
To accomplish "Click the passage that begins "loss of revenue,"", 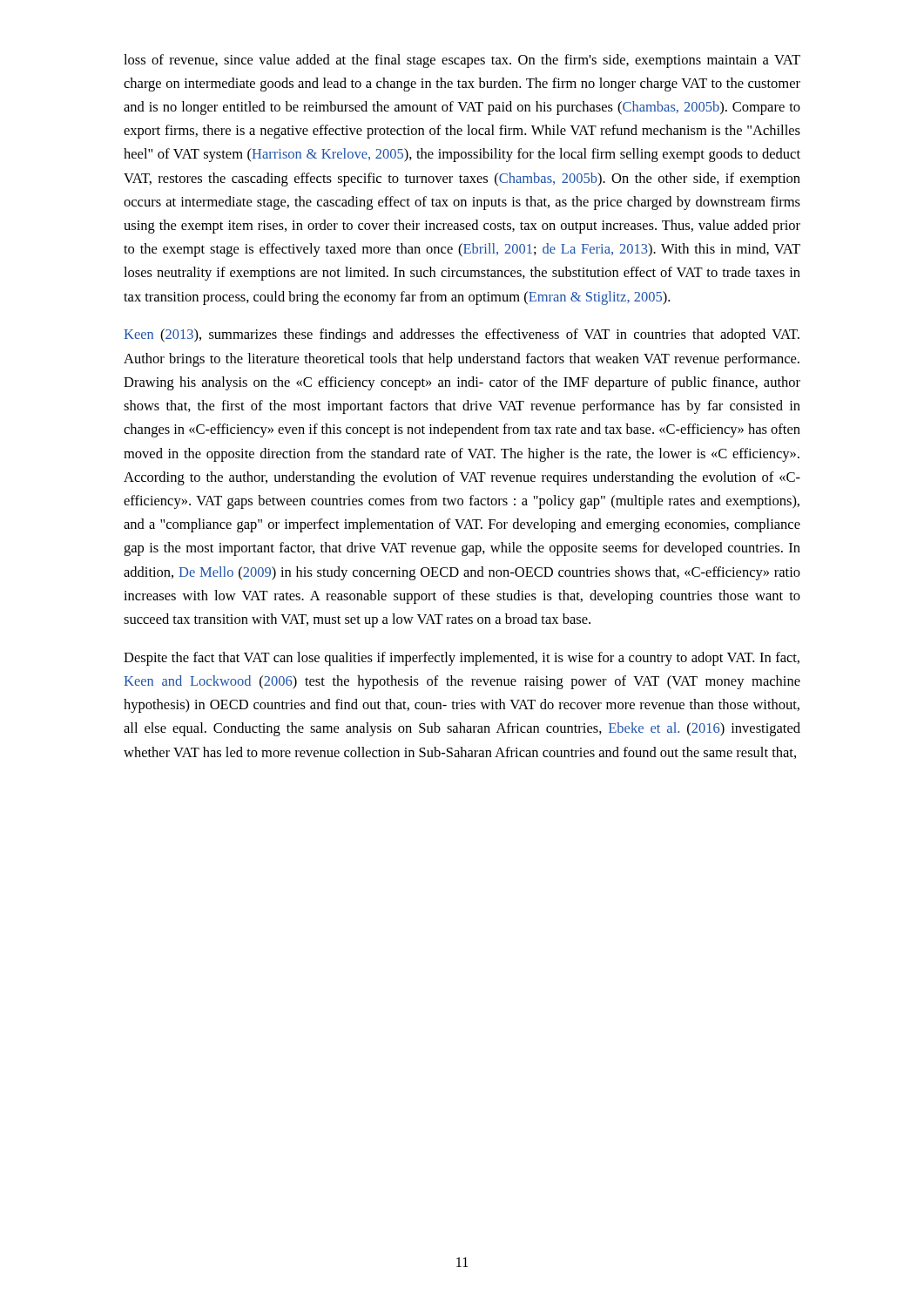I will [x=462, y=178].
